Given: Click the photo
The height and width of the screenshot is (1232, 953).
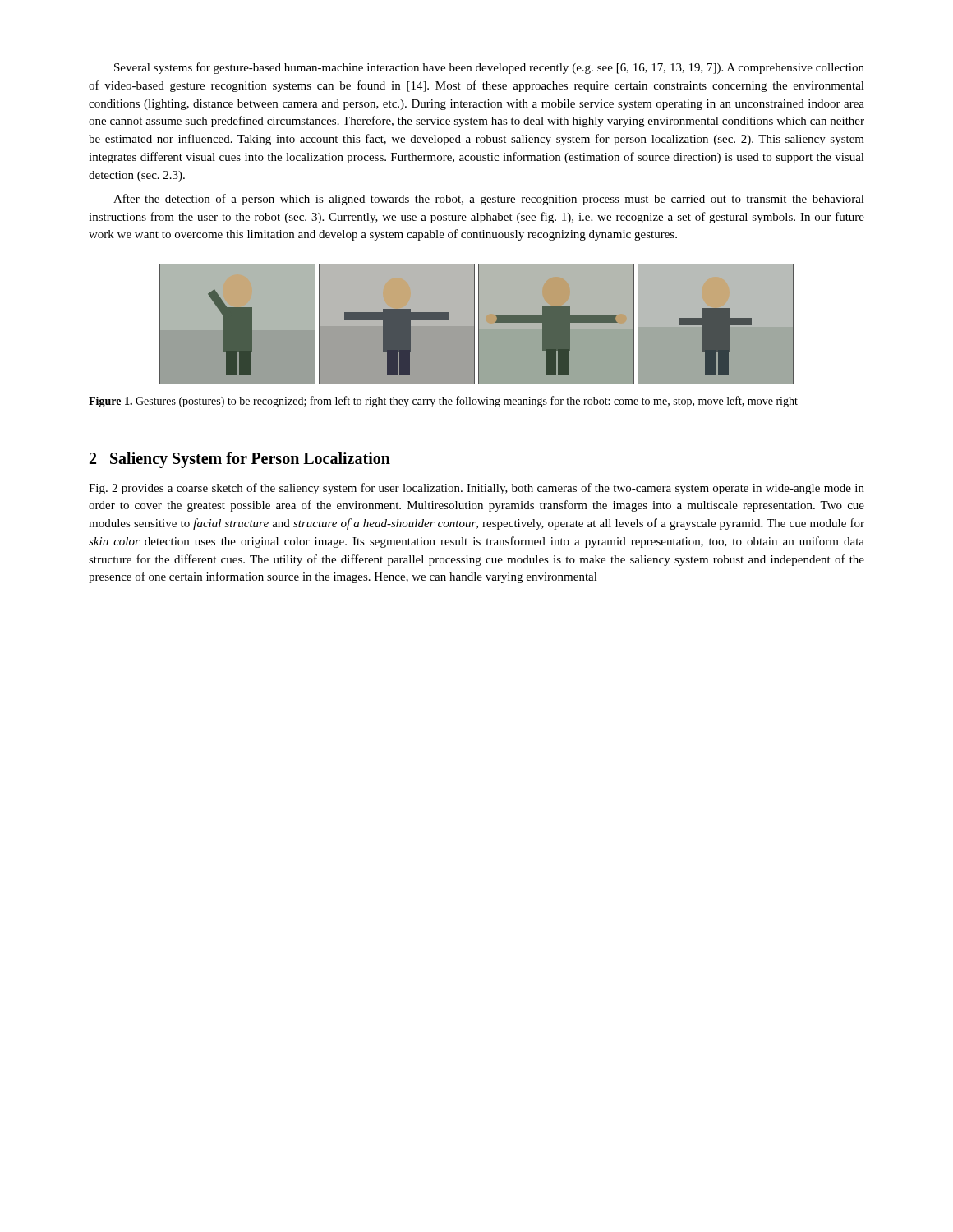Looking at the screenshot, I should tap(476, 325).
